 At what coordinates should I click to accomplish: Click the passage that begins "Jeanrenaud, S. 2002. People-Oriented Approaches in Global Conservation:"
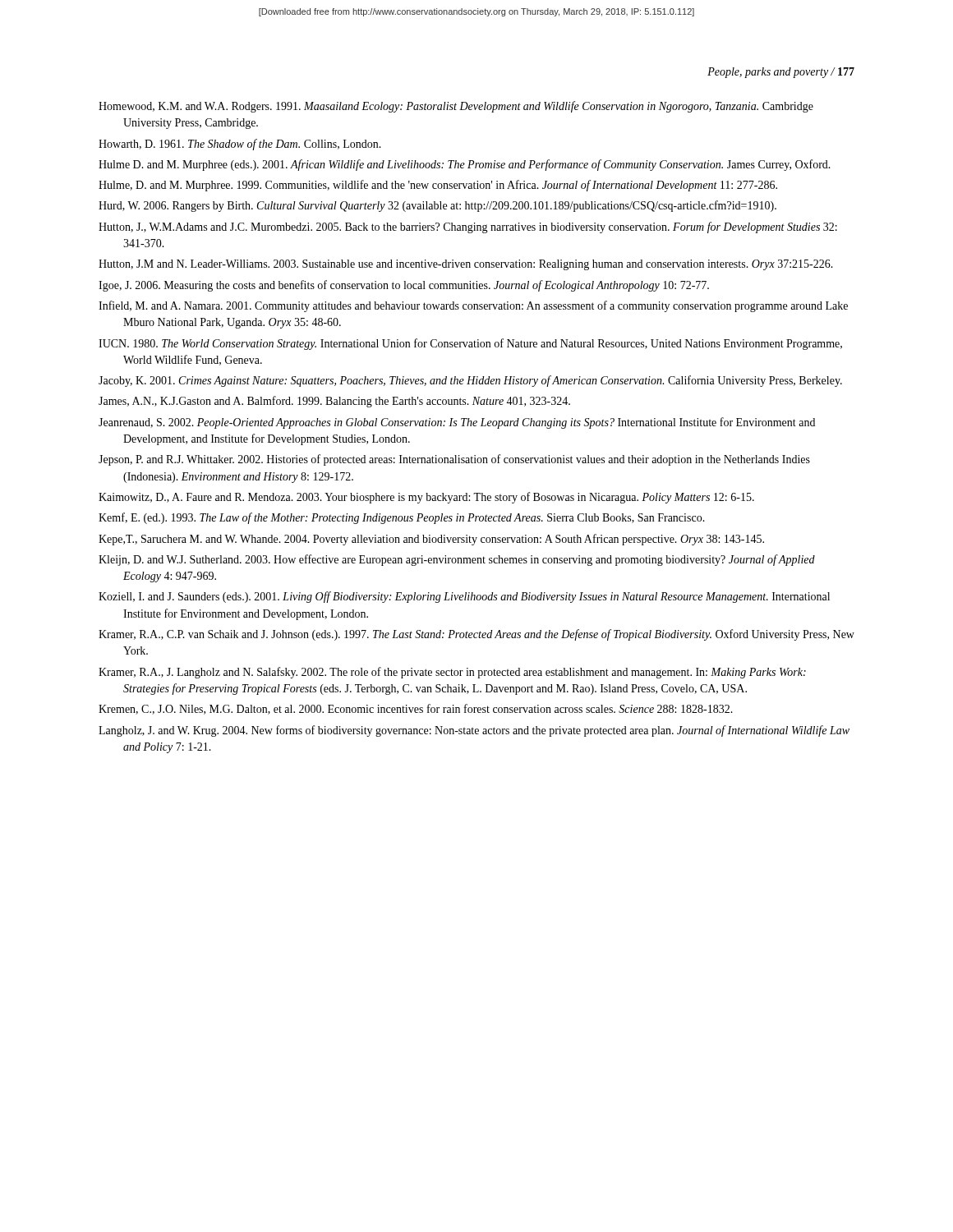click(x=457, y=431)
